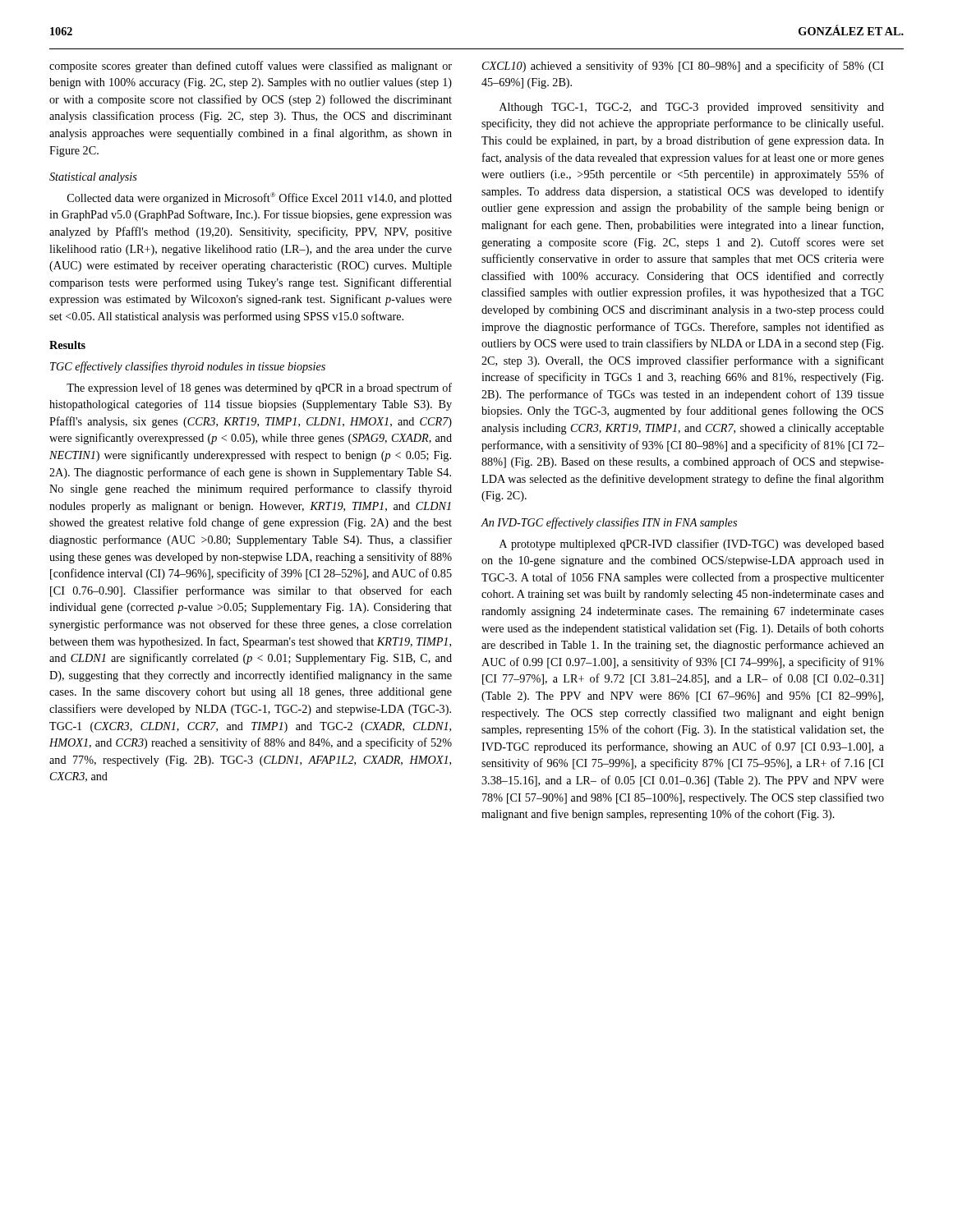Find the text block that reads "The expression level of"

251,582
